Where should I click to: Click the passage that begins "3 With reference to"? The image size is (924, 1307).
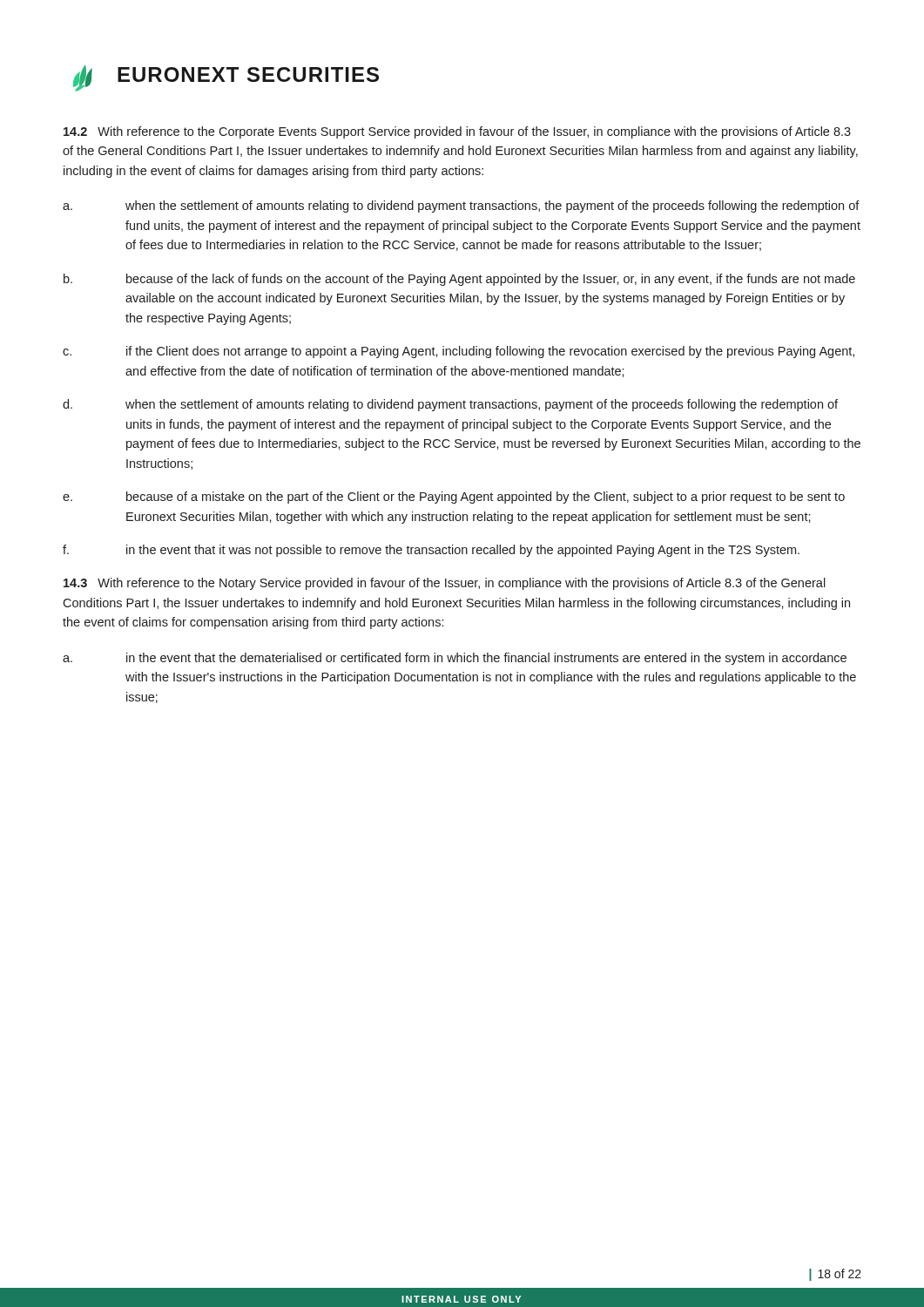[457, 603]
